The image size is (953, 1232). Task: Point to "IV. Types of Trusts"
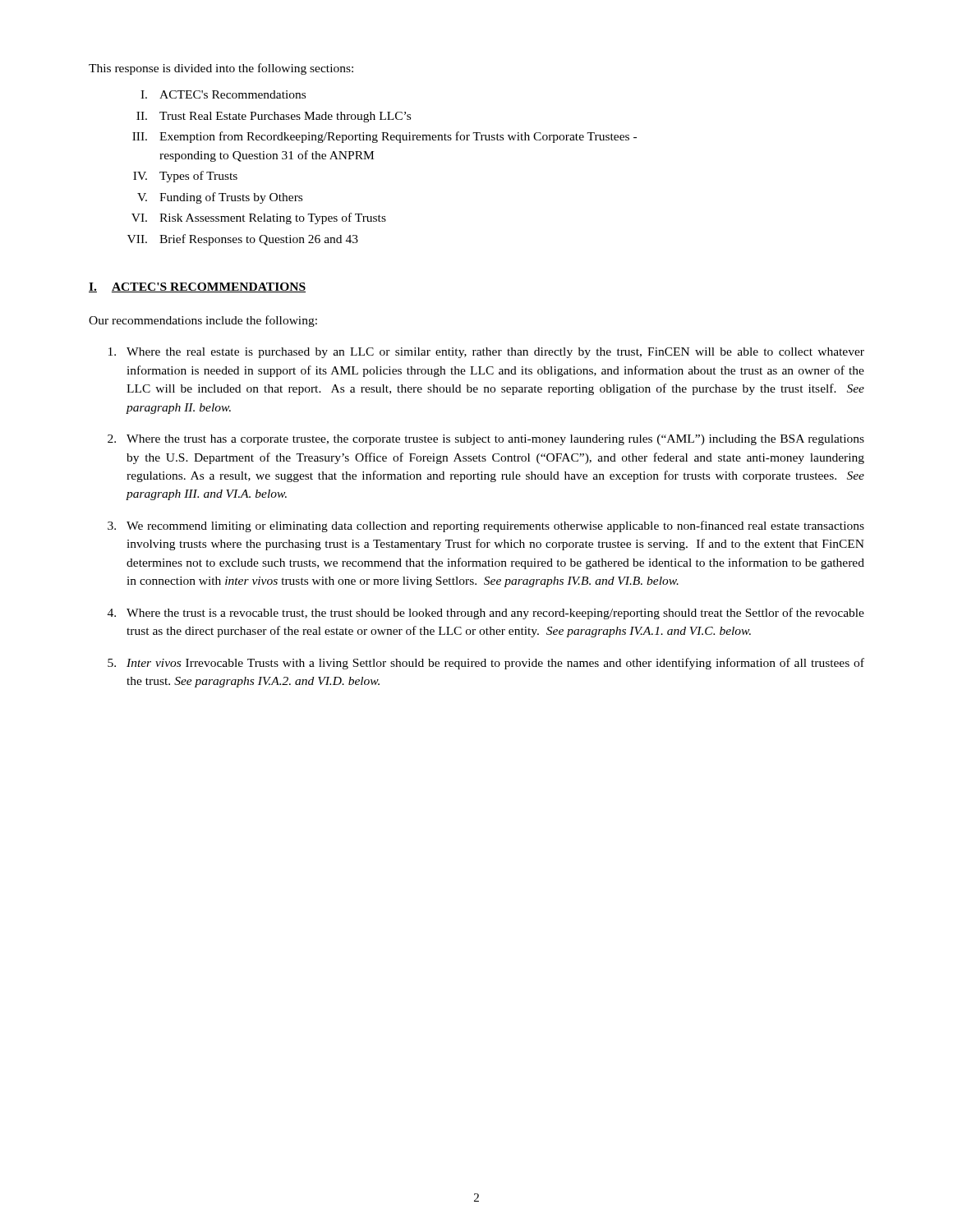click(185, 177)
